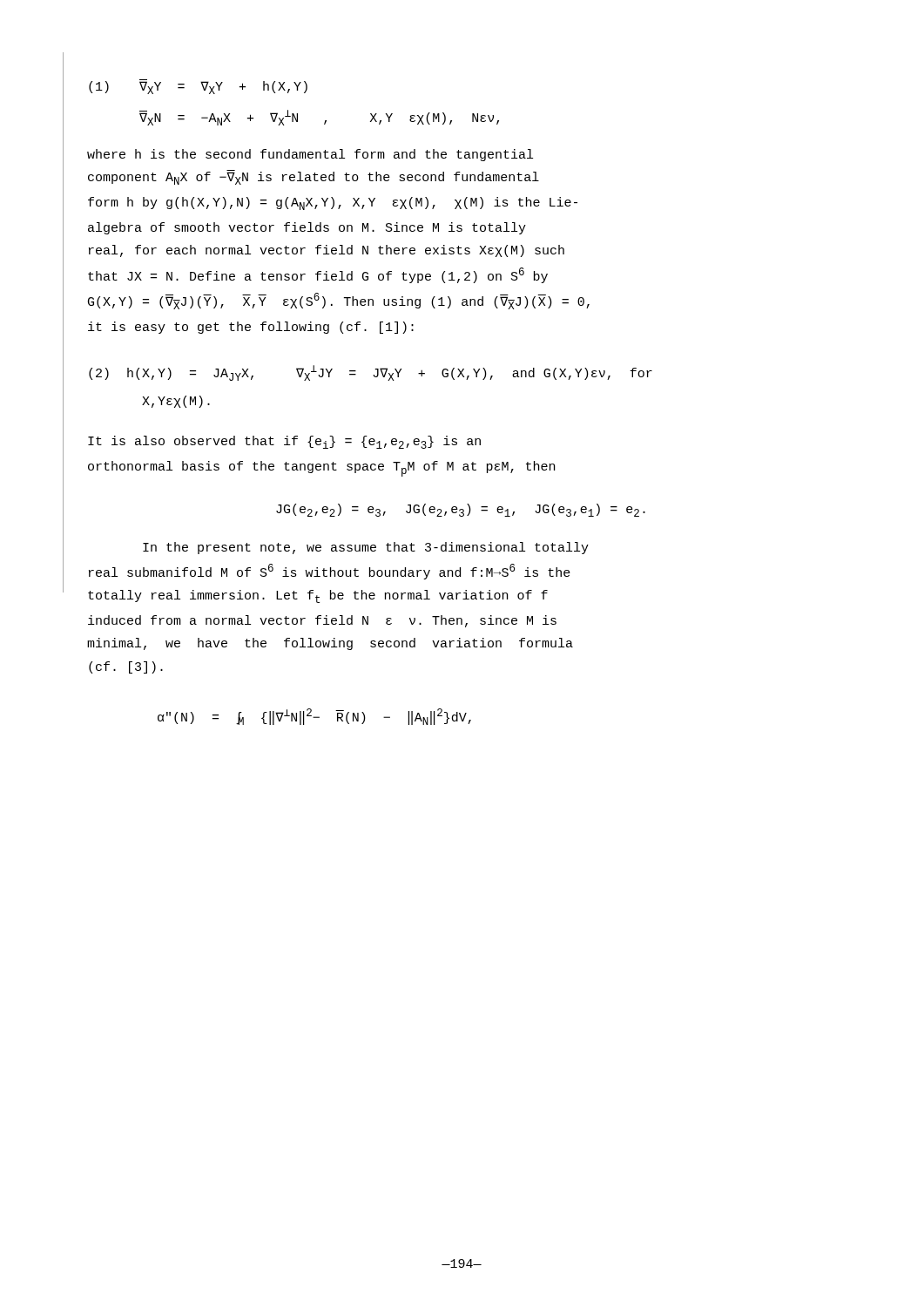Find the formula with the text "(1) ∇XY = ∇XY + h(X,Y) ∇XN"

click(146, 86)
